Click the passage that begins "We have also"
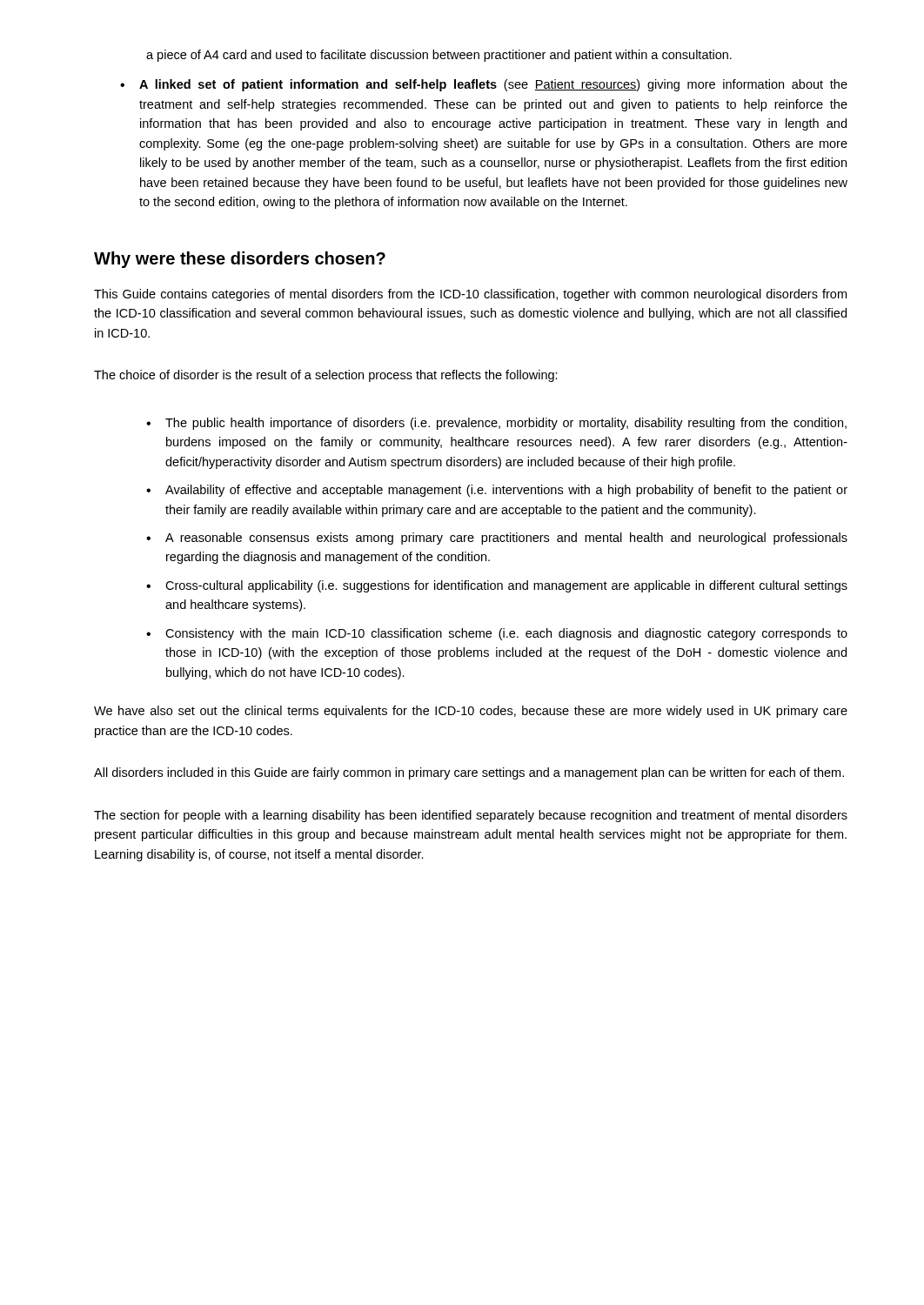 471,721
